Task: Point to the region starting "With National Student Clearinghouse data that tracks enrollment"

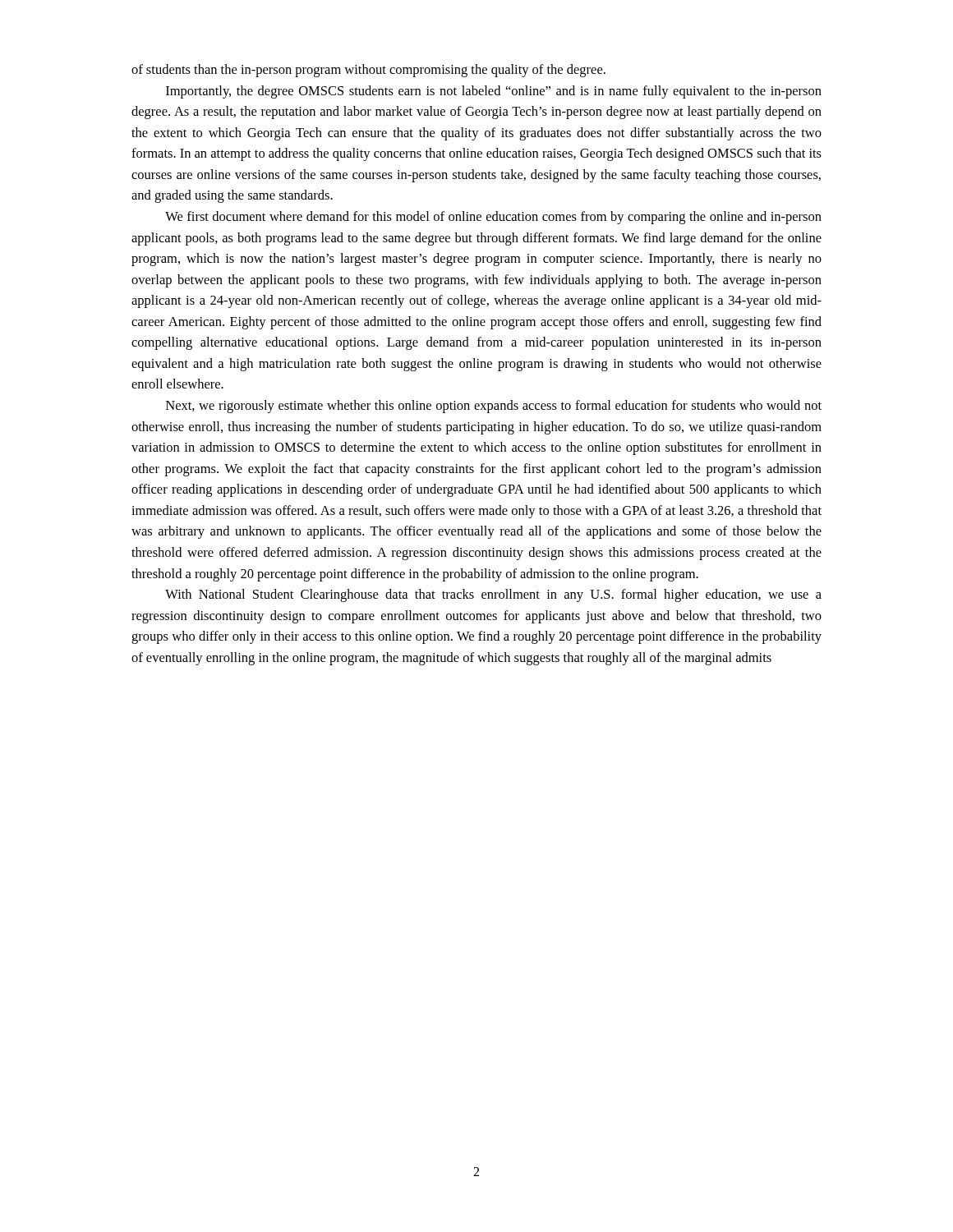Action: pos(476,626)
